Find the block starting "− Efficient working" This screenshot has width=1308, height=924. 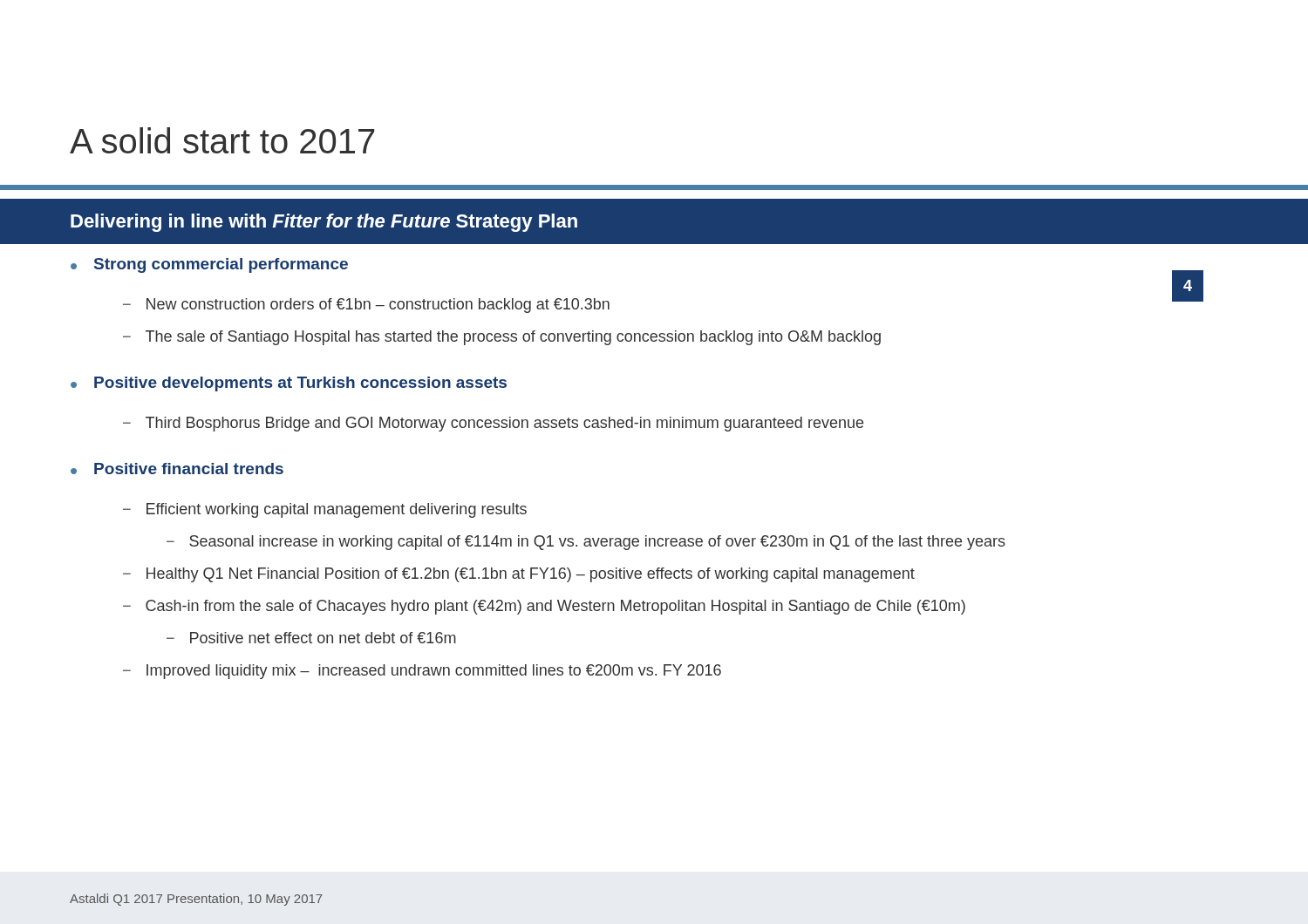[325, 510]
